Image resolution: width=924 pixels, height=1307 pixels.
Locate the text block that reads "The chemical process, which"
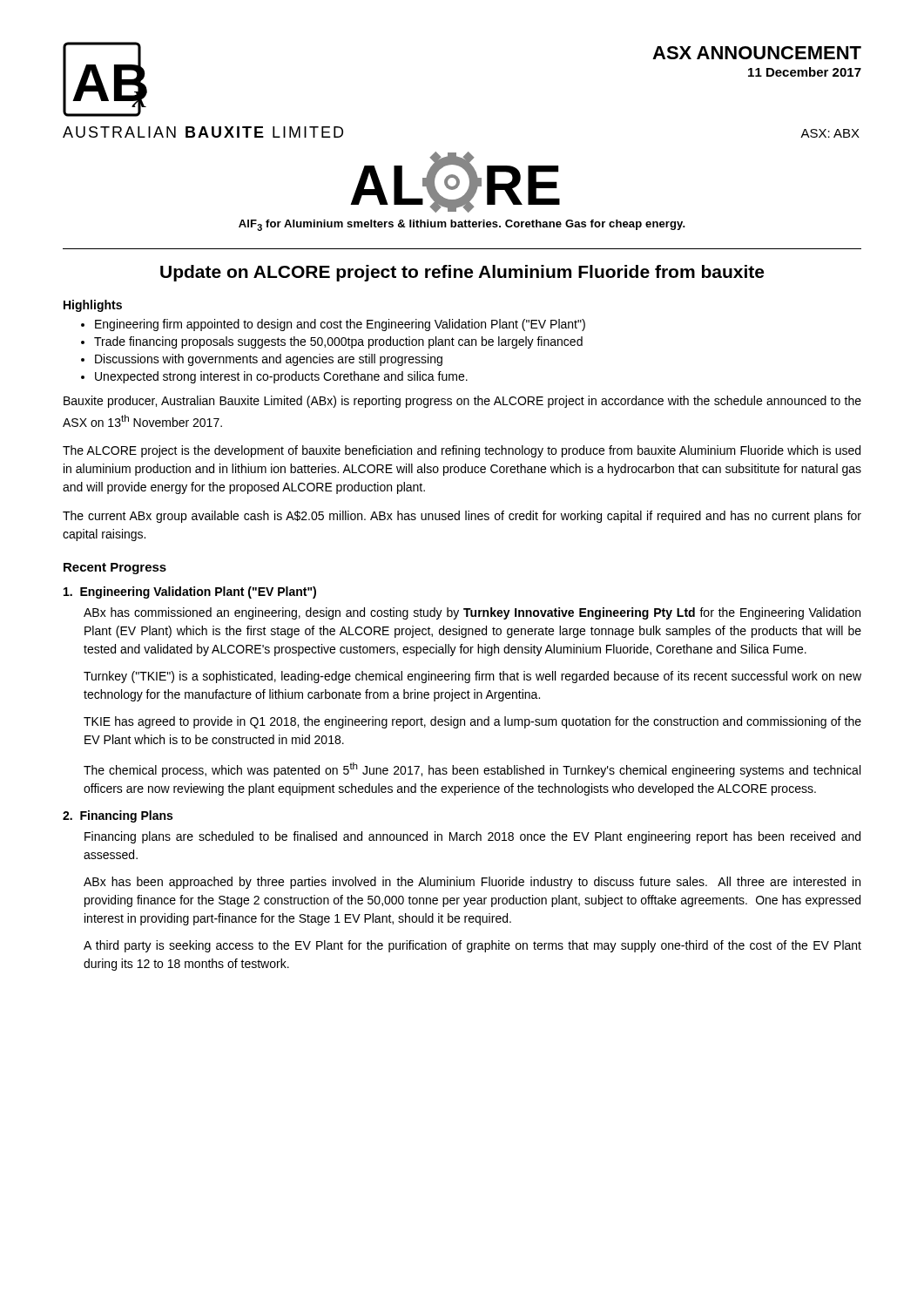[x=472, y=778]
